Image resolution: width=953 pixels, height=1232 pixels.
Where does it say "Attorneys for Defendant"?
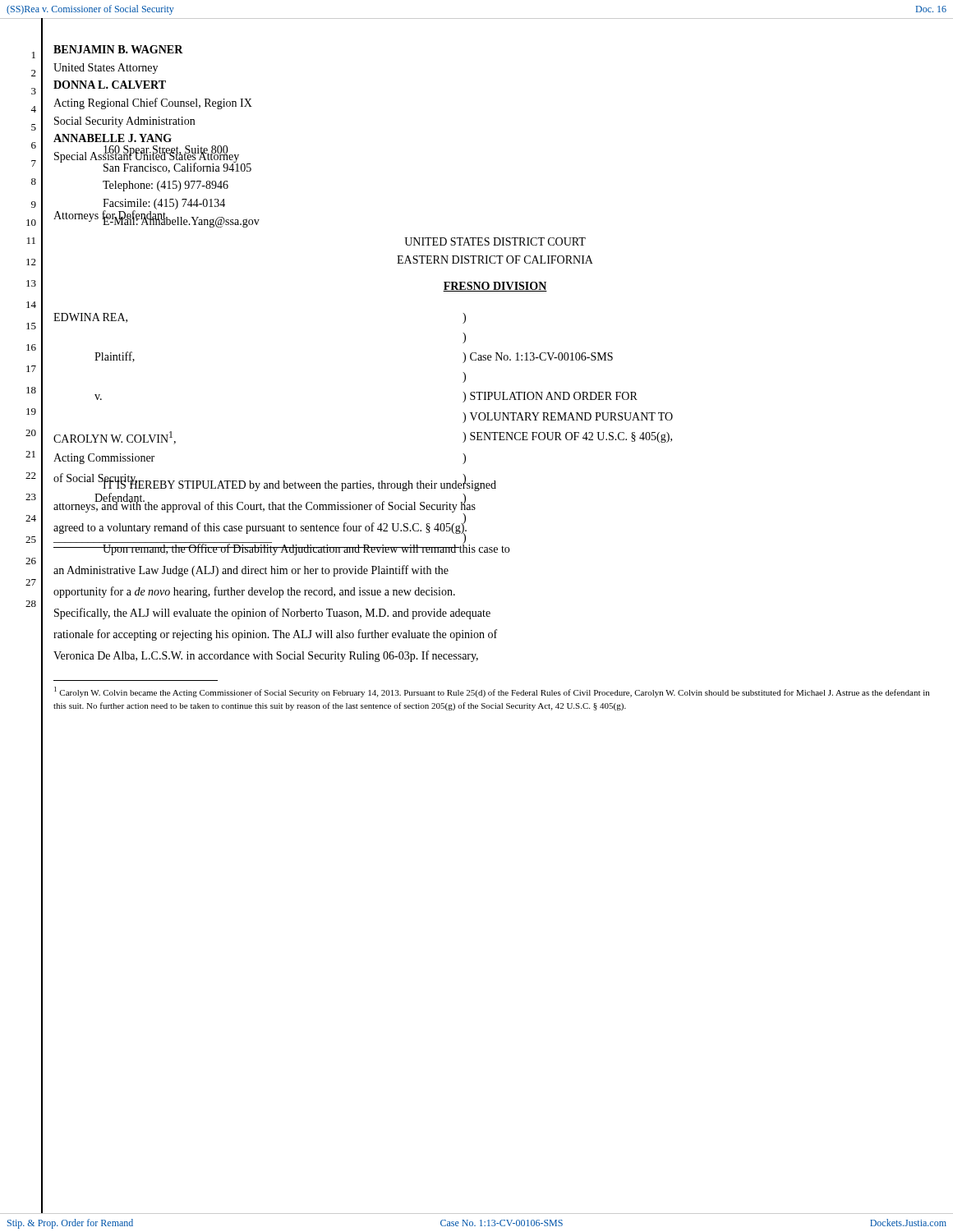[x=110, y=216]
